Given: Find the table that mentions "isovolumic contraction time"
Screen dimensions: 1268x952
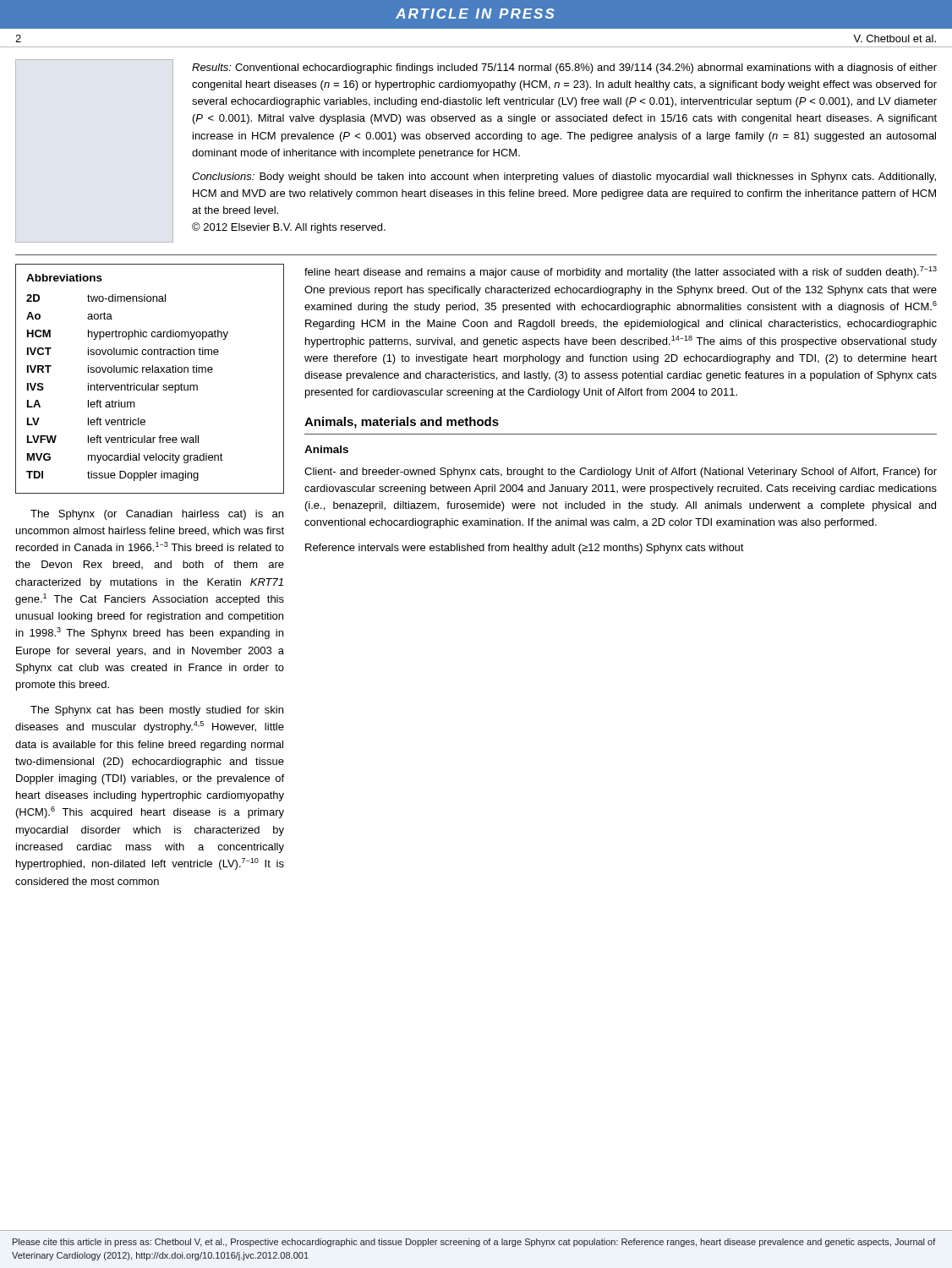Looking at the screenshot, I should click(150, 379).
